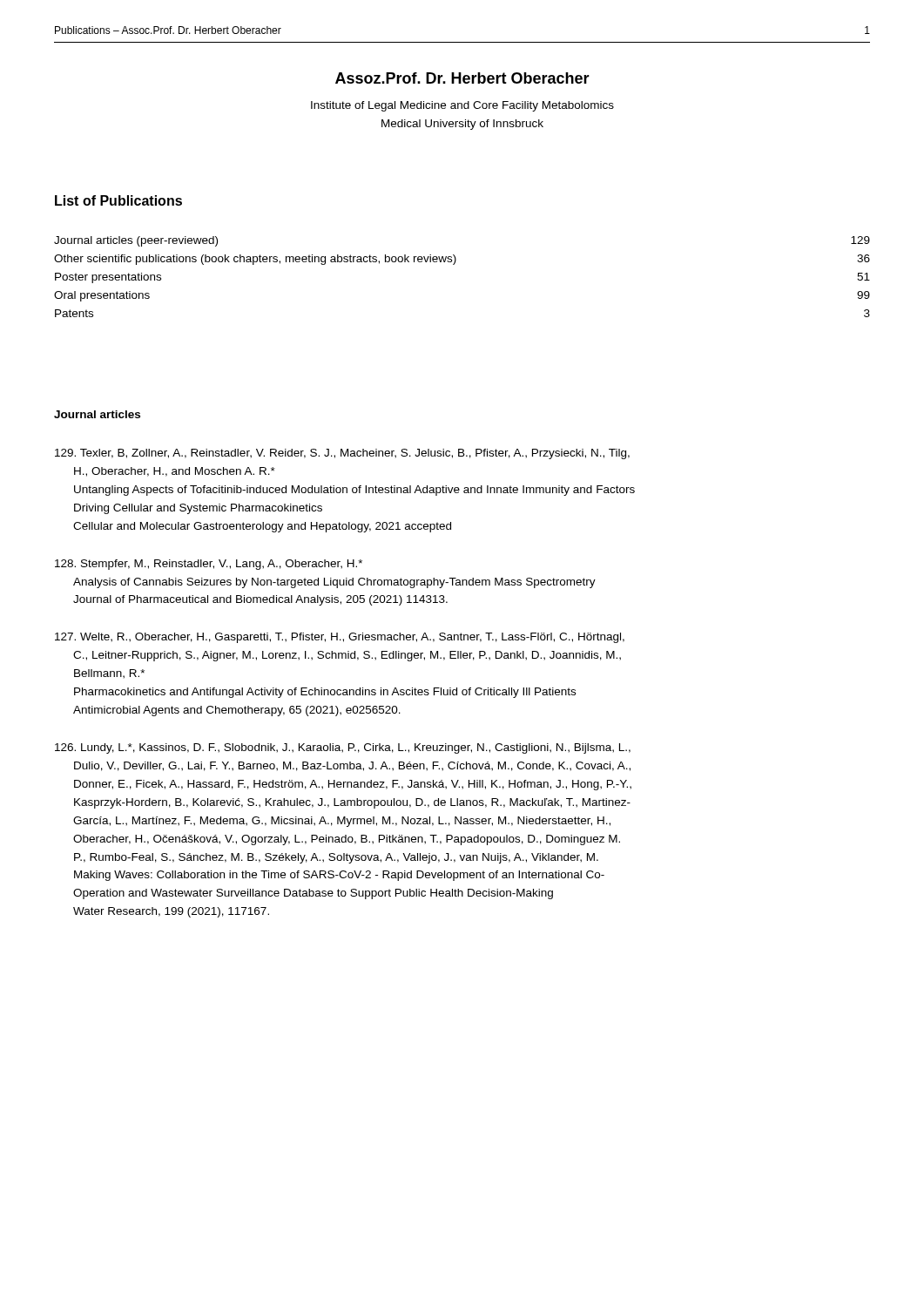The width and height of the screenshot is (924, 1307).
Task: Find "Journal articles" on this page
Action: [97, 414]
